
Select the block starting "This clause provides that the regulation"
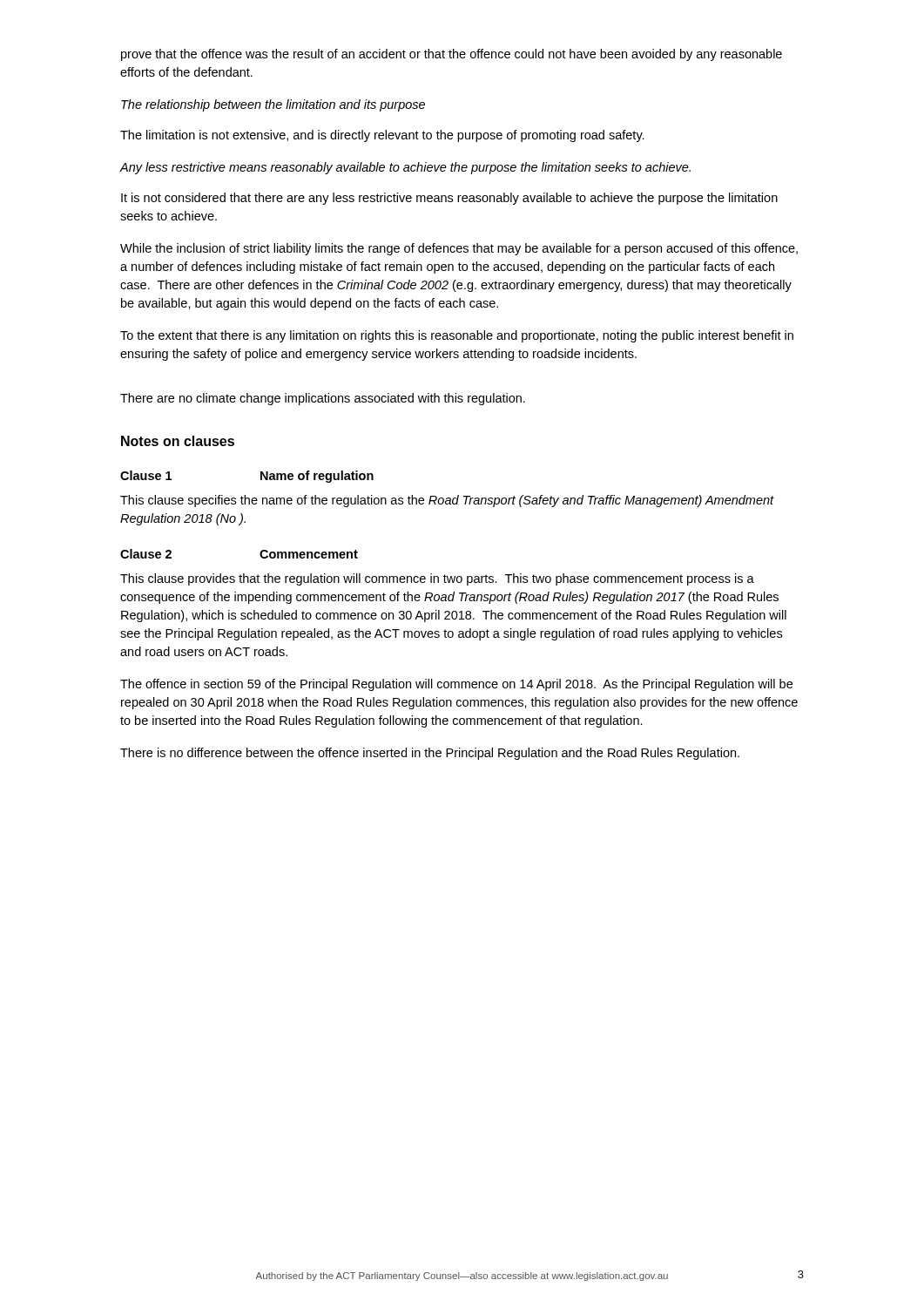[x=453, y=615]
